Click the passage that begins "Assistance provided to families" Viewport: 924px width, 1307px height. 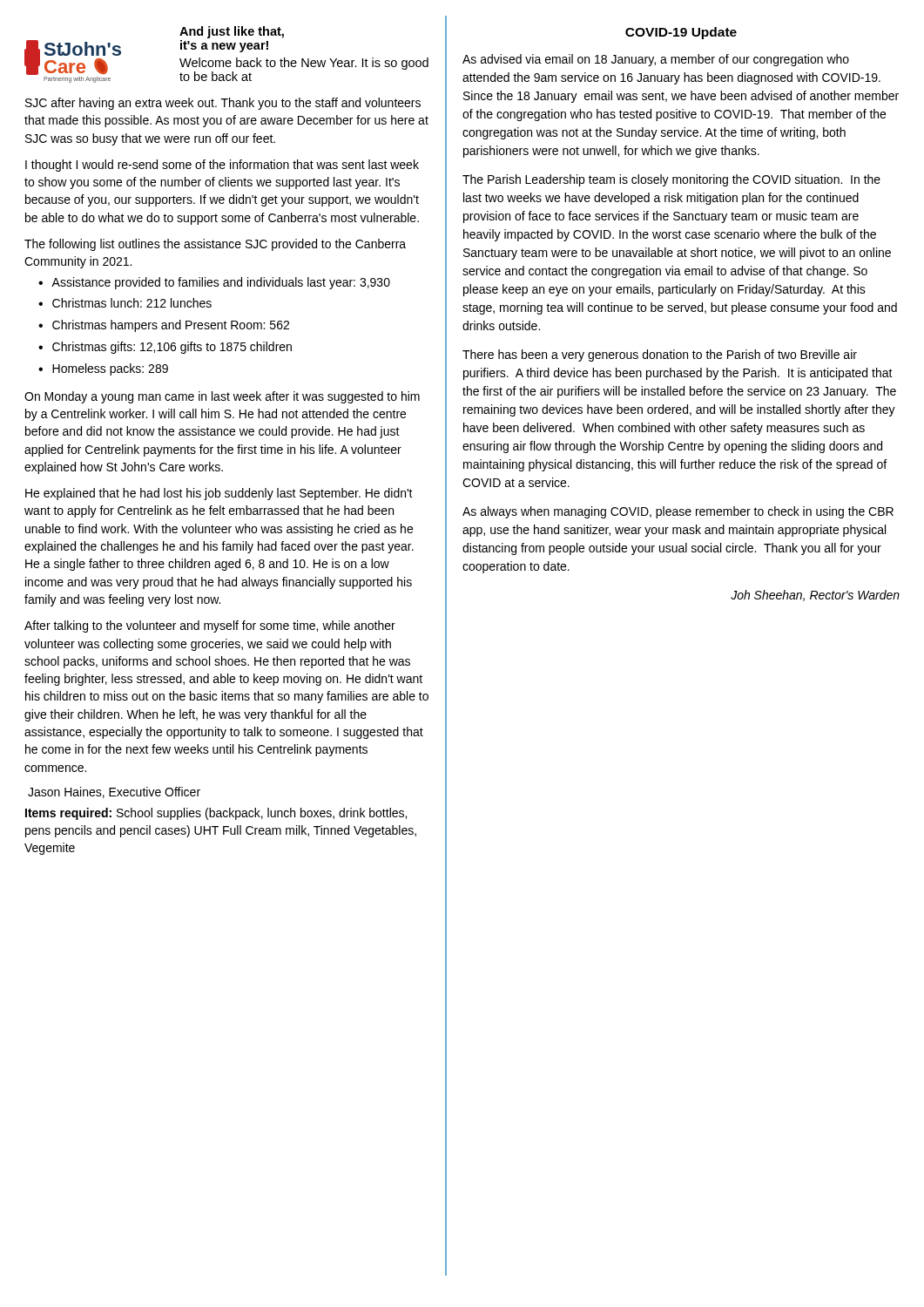point(221,282)
